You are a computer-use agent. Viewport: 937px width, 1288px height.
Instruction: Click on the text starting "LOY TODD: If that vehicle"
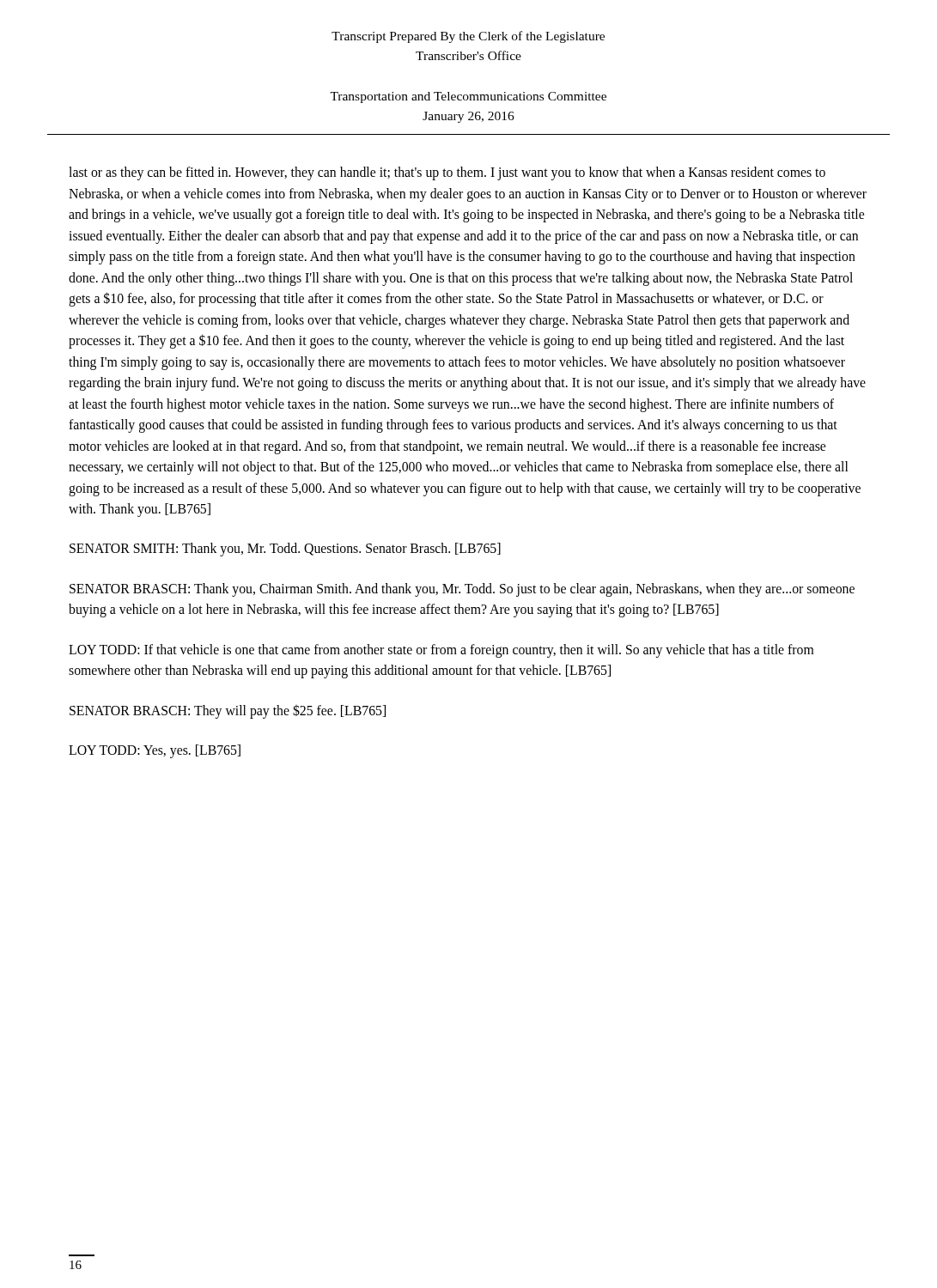pos(441,660)
